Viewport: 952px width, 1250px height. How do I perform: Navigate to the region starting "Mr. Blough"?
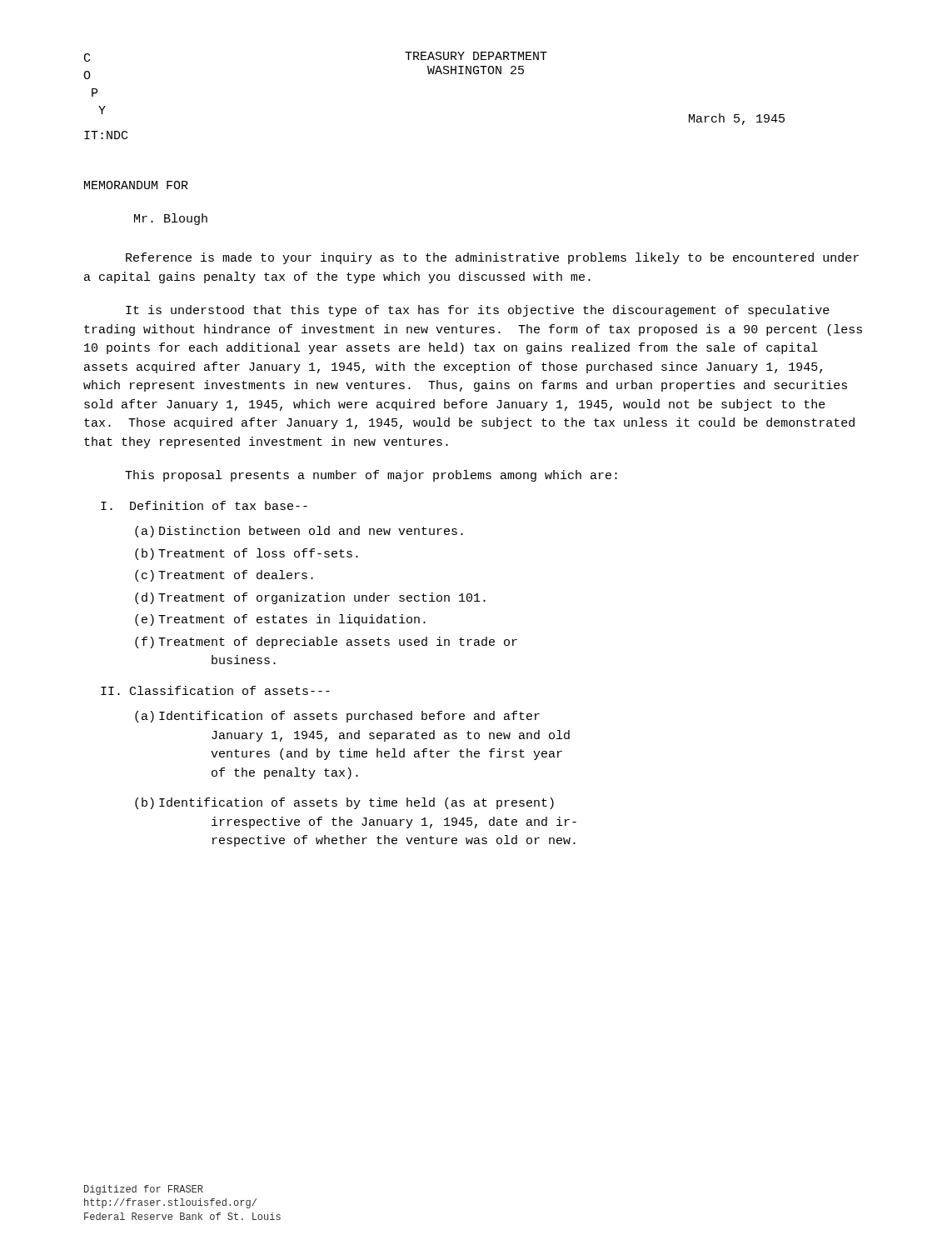(x=171, y=220)
